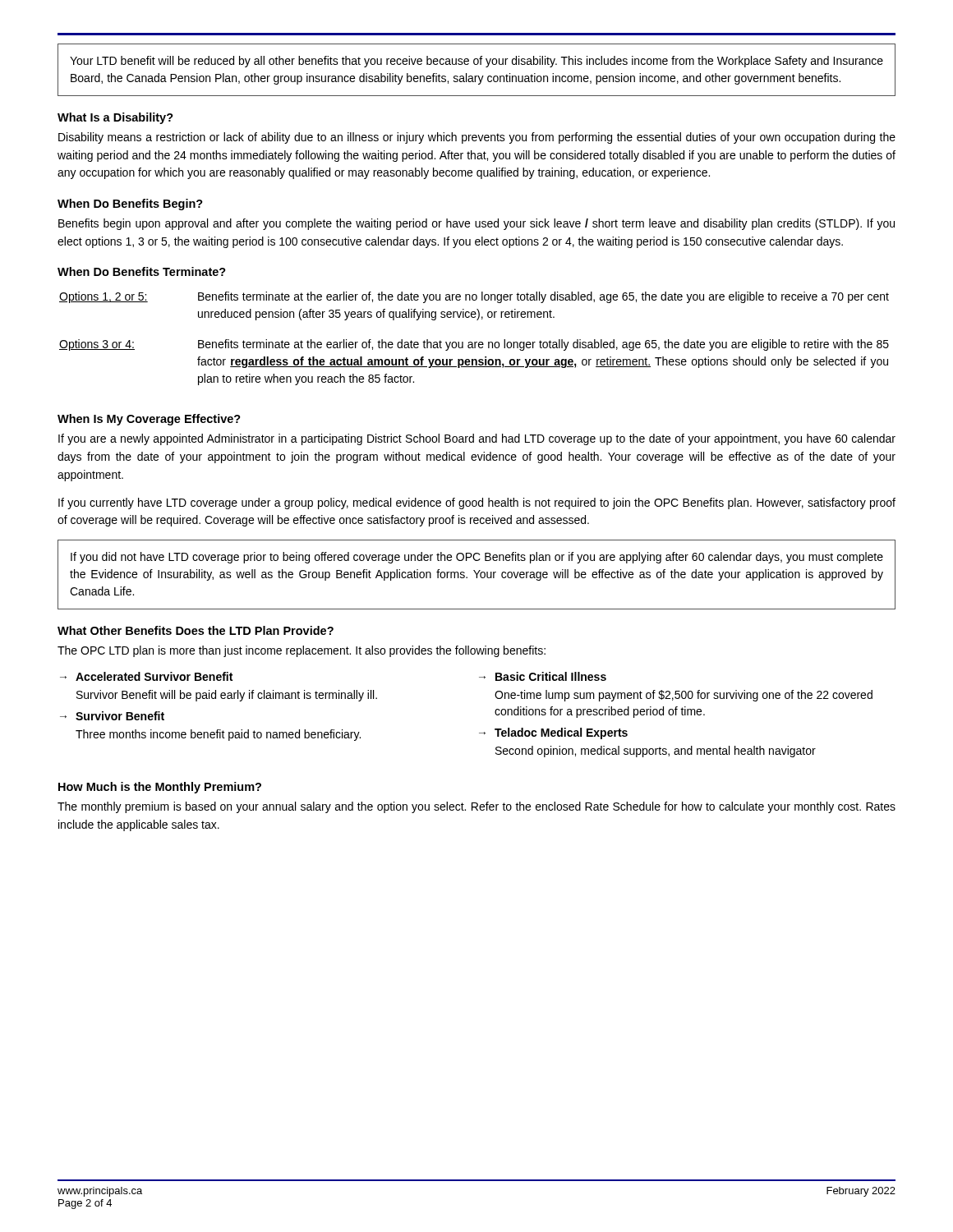The image size is (953, 1232).
Task: Select the list item containing "→ Teladoc Medical Experts Second"
Action: point(678,743)
